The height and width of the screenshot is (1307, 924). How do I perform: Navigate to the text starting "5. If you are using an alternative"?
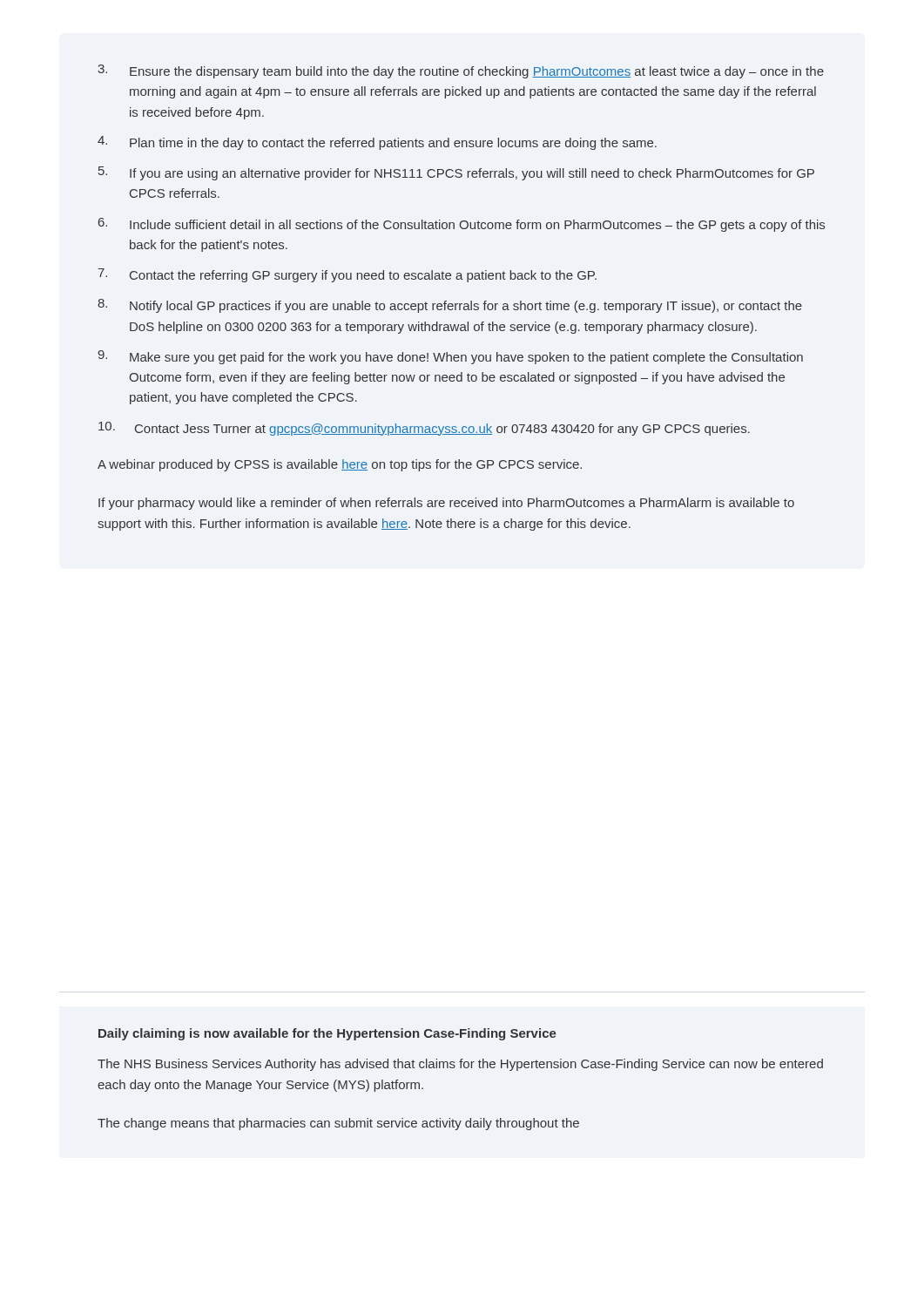pyautogui.click(x=462, y=183)
